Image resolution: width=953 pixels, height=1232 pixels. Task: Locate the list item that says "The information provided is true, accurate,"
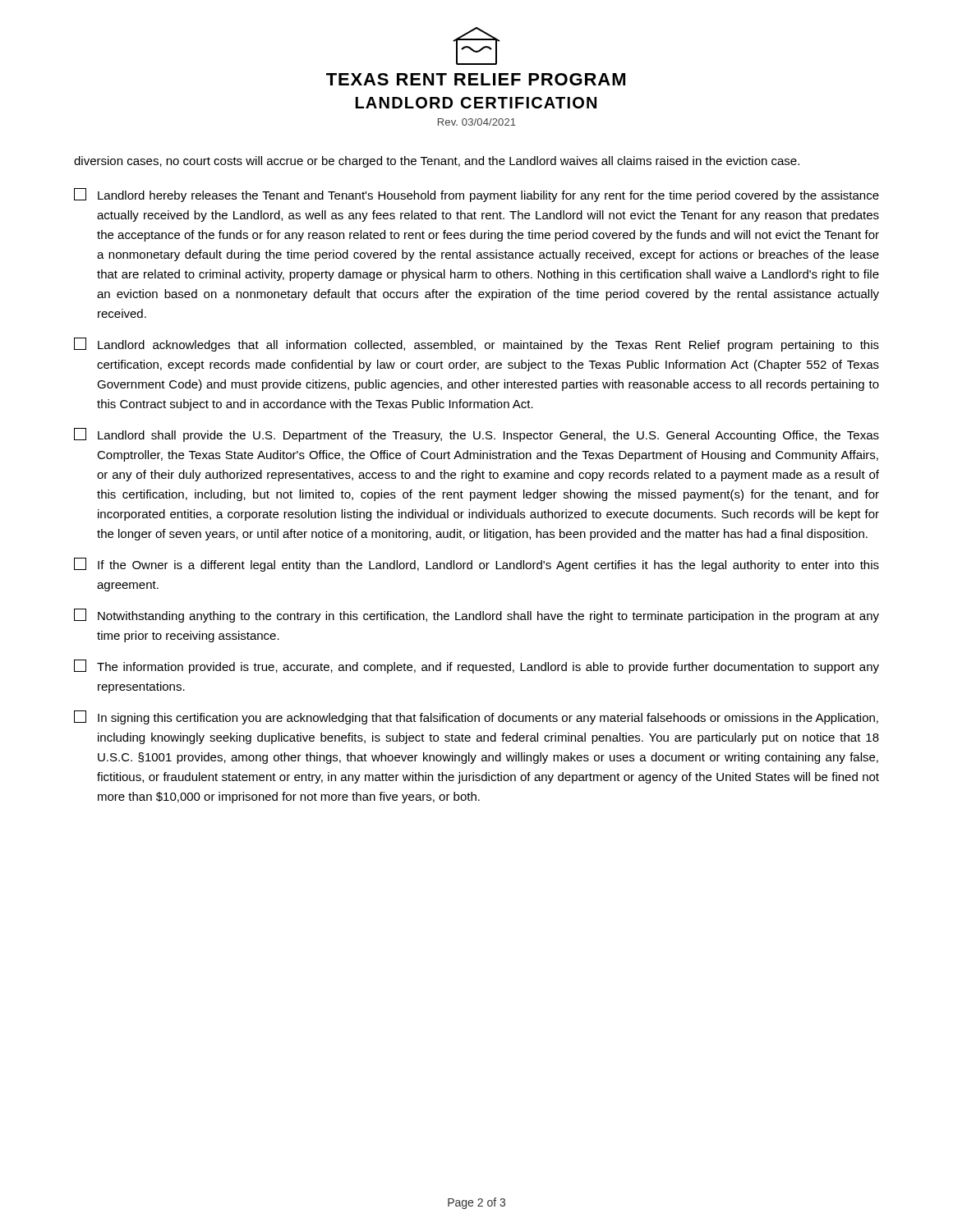point(476,677)
